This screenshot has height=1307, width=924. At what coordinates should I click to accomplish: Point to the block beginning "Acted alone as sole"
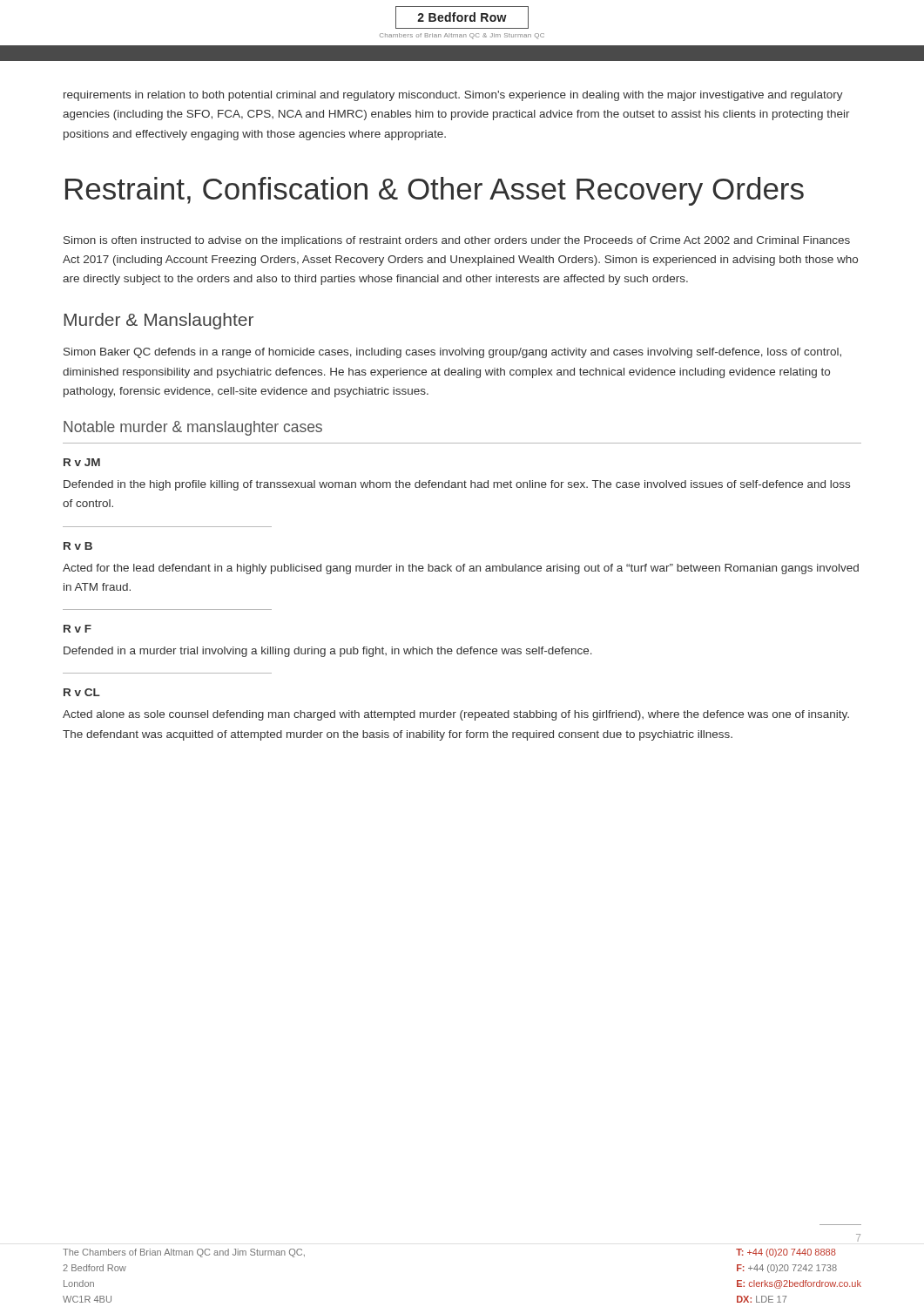[x=456, y=724]
